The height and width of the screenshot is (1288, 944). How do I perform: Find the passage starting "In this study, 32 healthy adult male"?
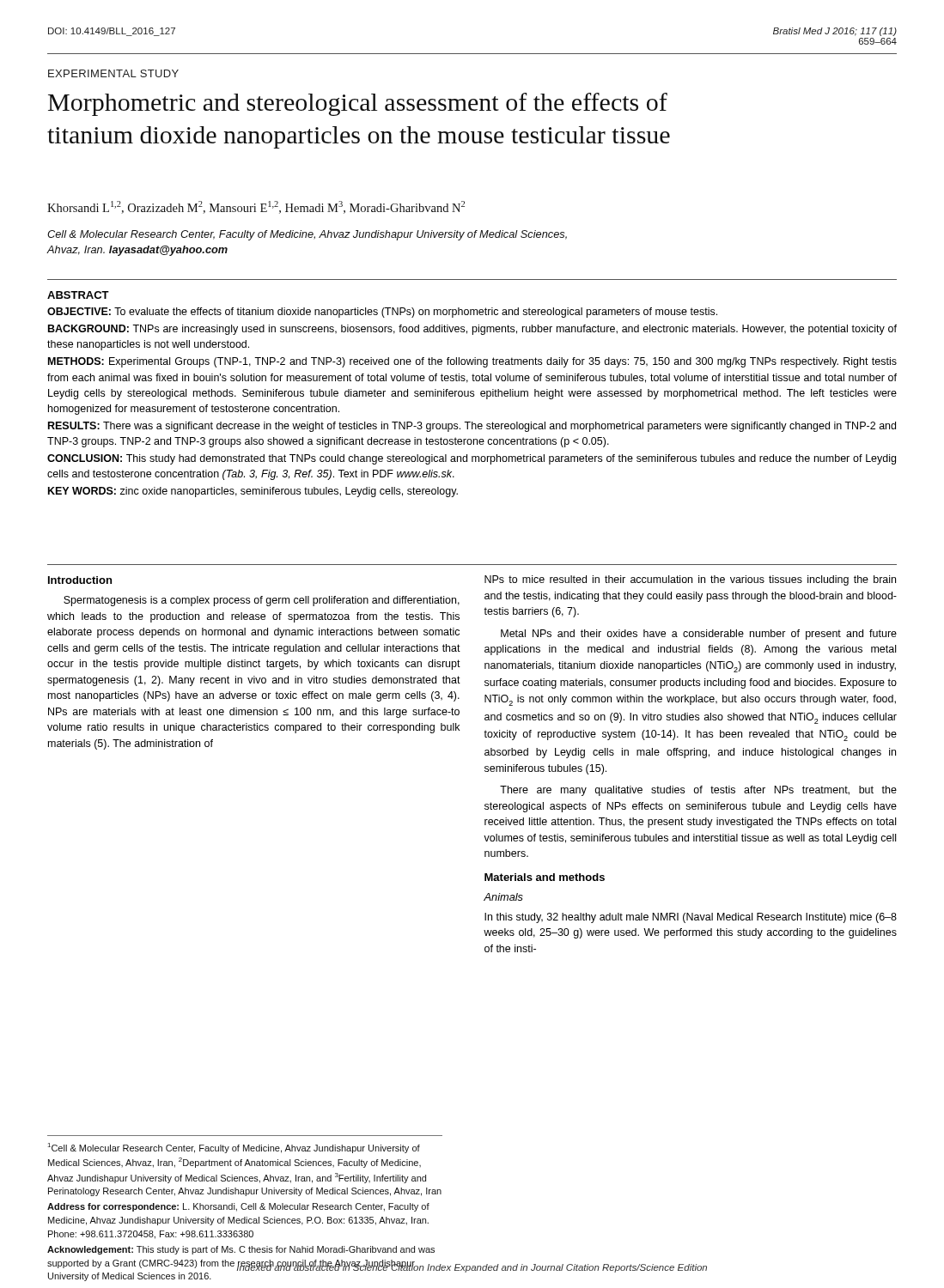pyautogui.click(x=690, y=933)
